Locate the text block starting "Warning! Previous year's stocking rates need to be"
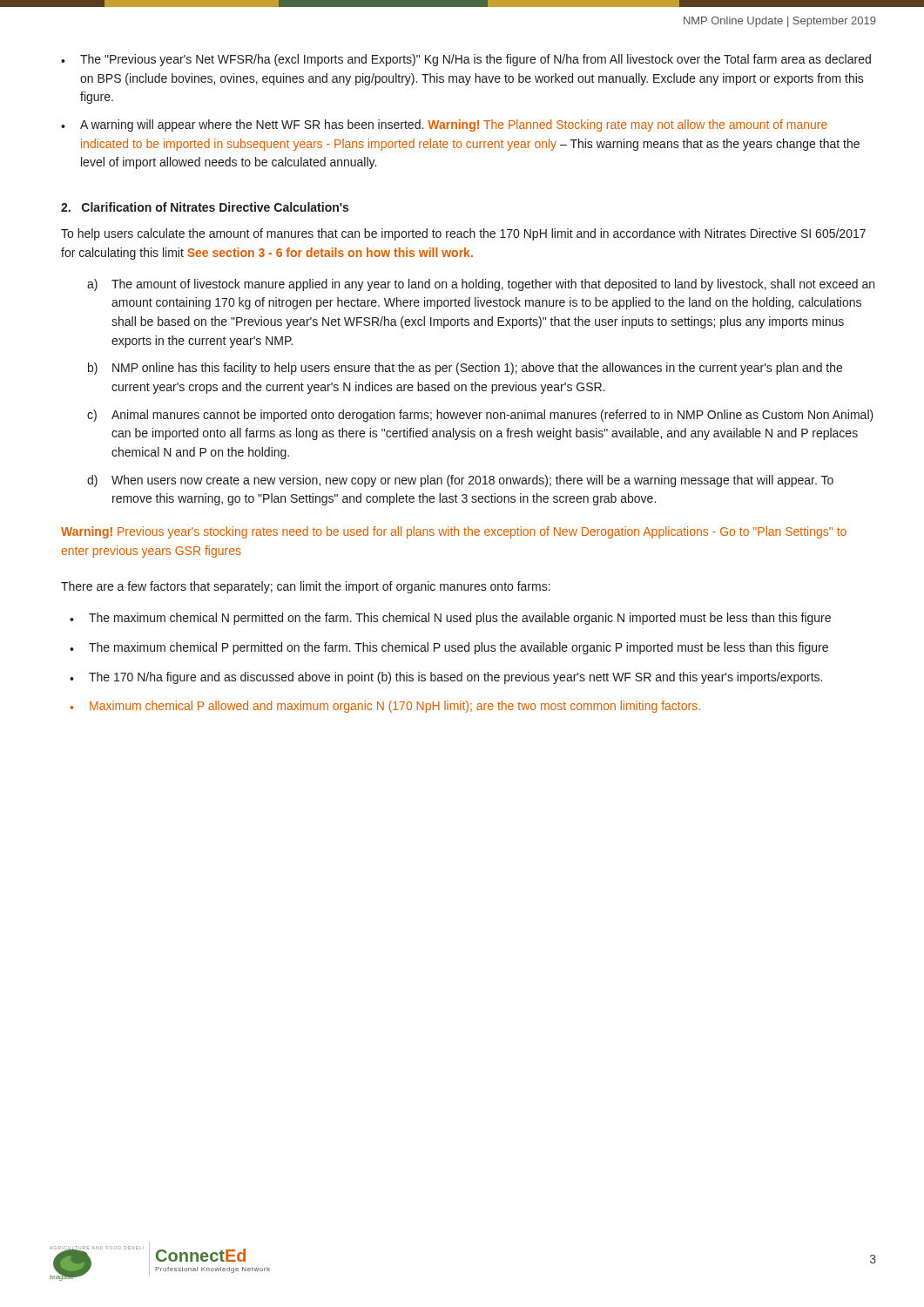Screen dimensions: 1307x924 454,541
